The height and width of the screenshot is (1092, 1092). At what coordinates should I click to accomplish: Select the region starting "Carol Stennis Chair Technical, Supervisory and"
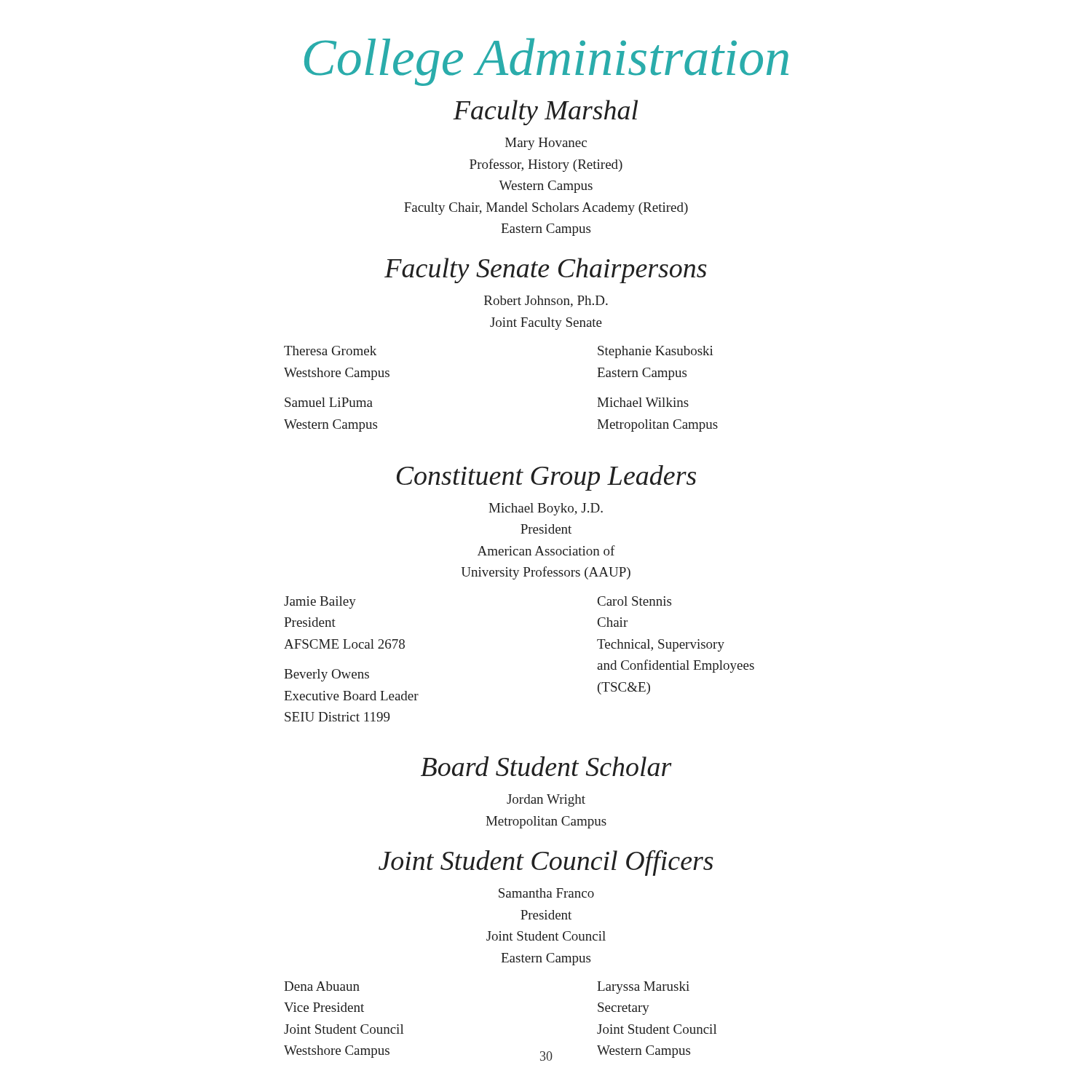pyautogui.click(x=676, y=644)
